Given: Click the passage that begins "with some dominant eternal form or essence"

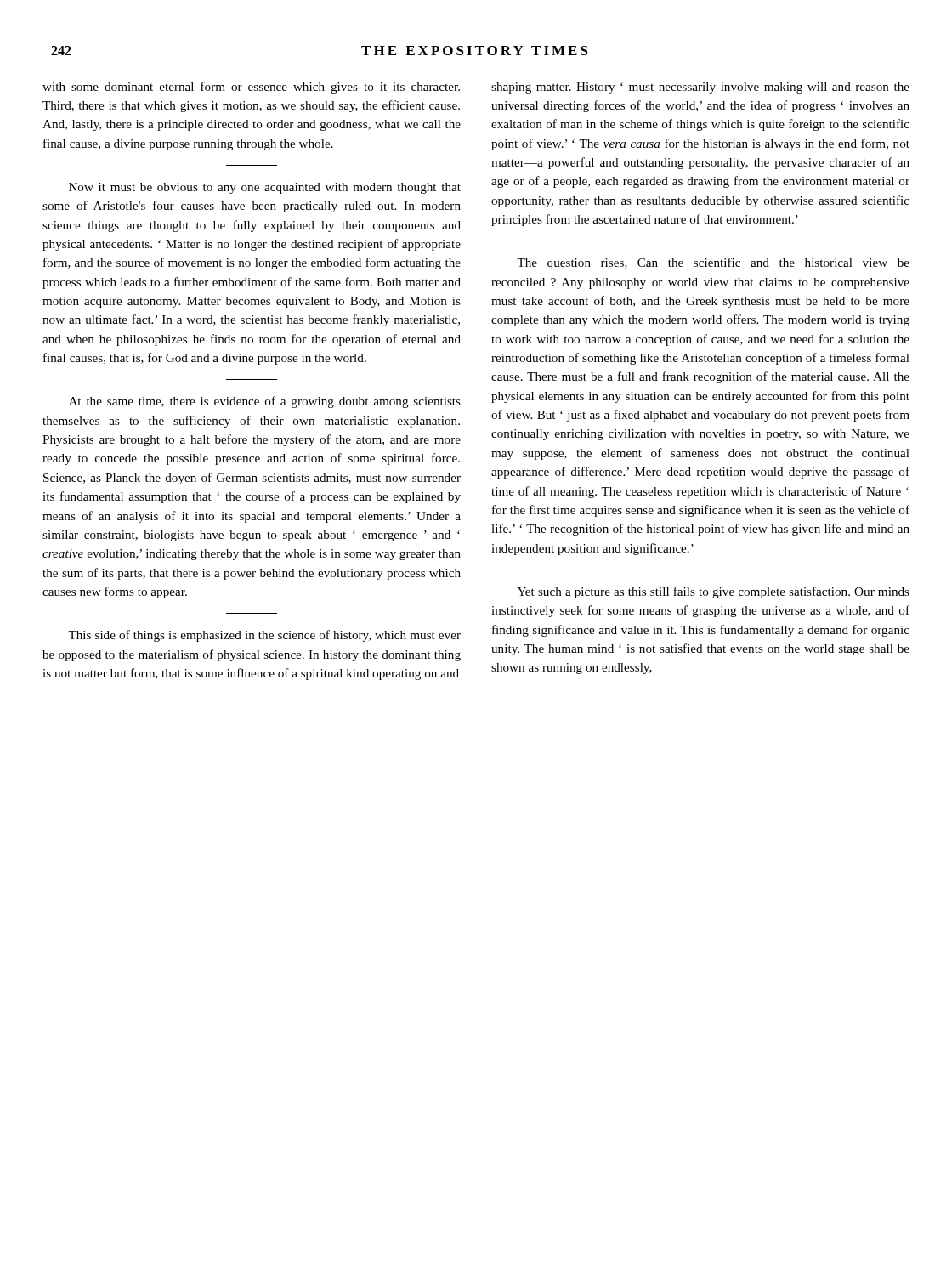Looking at the screenshot, I should click(x=252, y=115).
